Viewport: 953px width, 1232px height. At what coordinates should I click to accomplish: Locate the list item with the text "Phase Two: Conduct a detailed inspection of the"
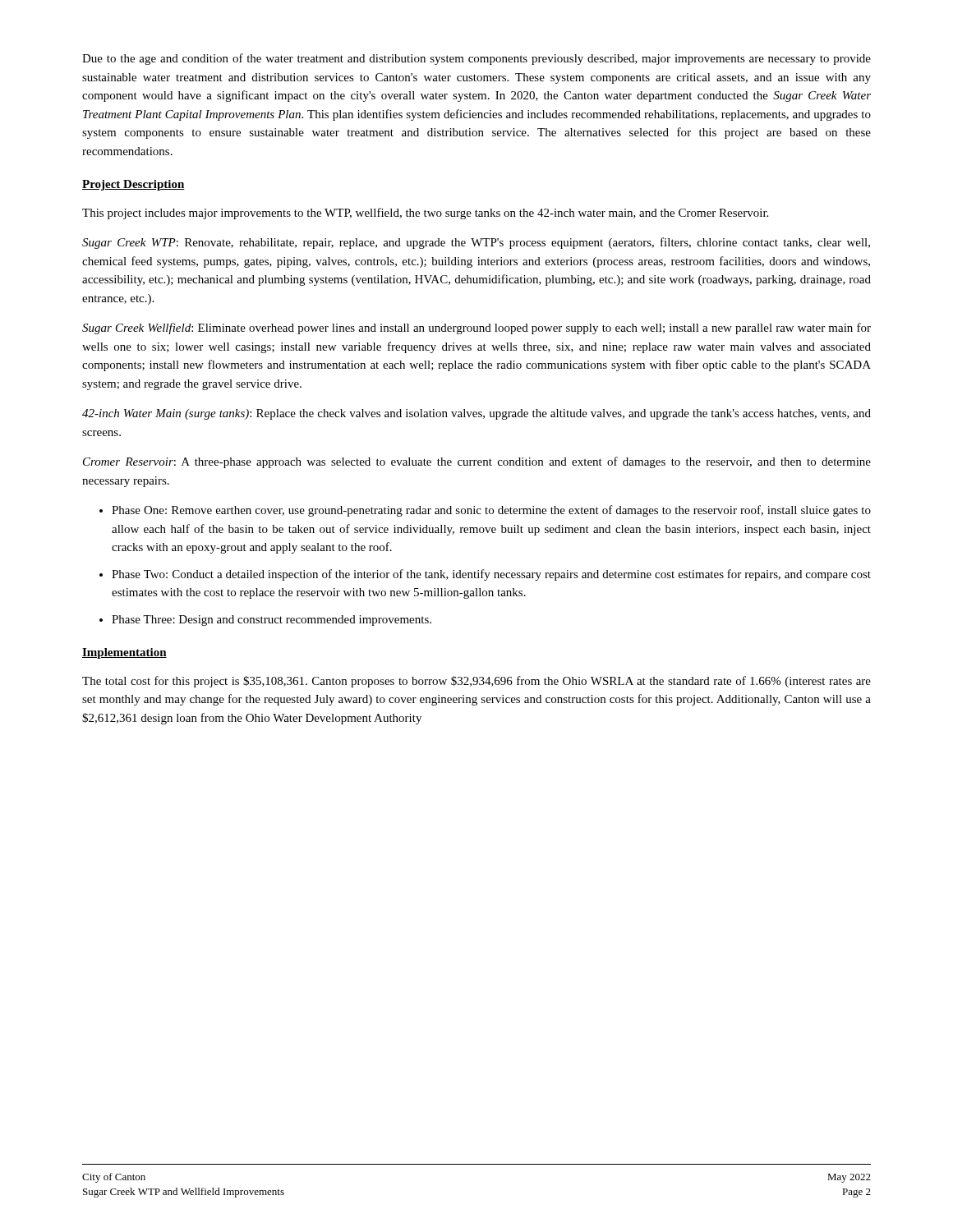point(491,583)
